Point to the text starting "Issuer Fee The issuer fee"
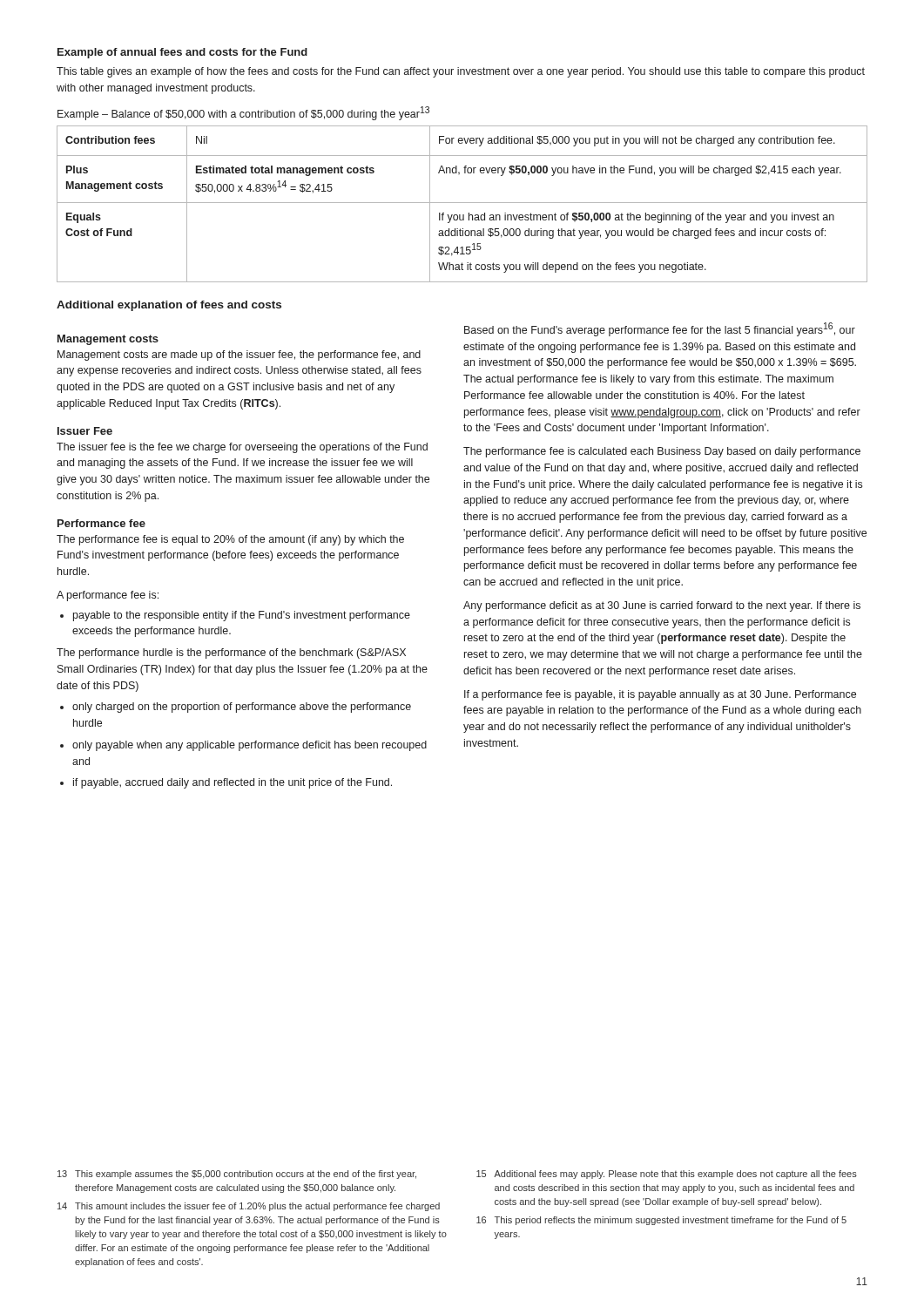This screenshot has height=1307, width=924. pyautogui.click(x=246, y=464)
